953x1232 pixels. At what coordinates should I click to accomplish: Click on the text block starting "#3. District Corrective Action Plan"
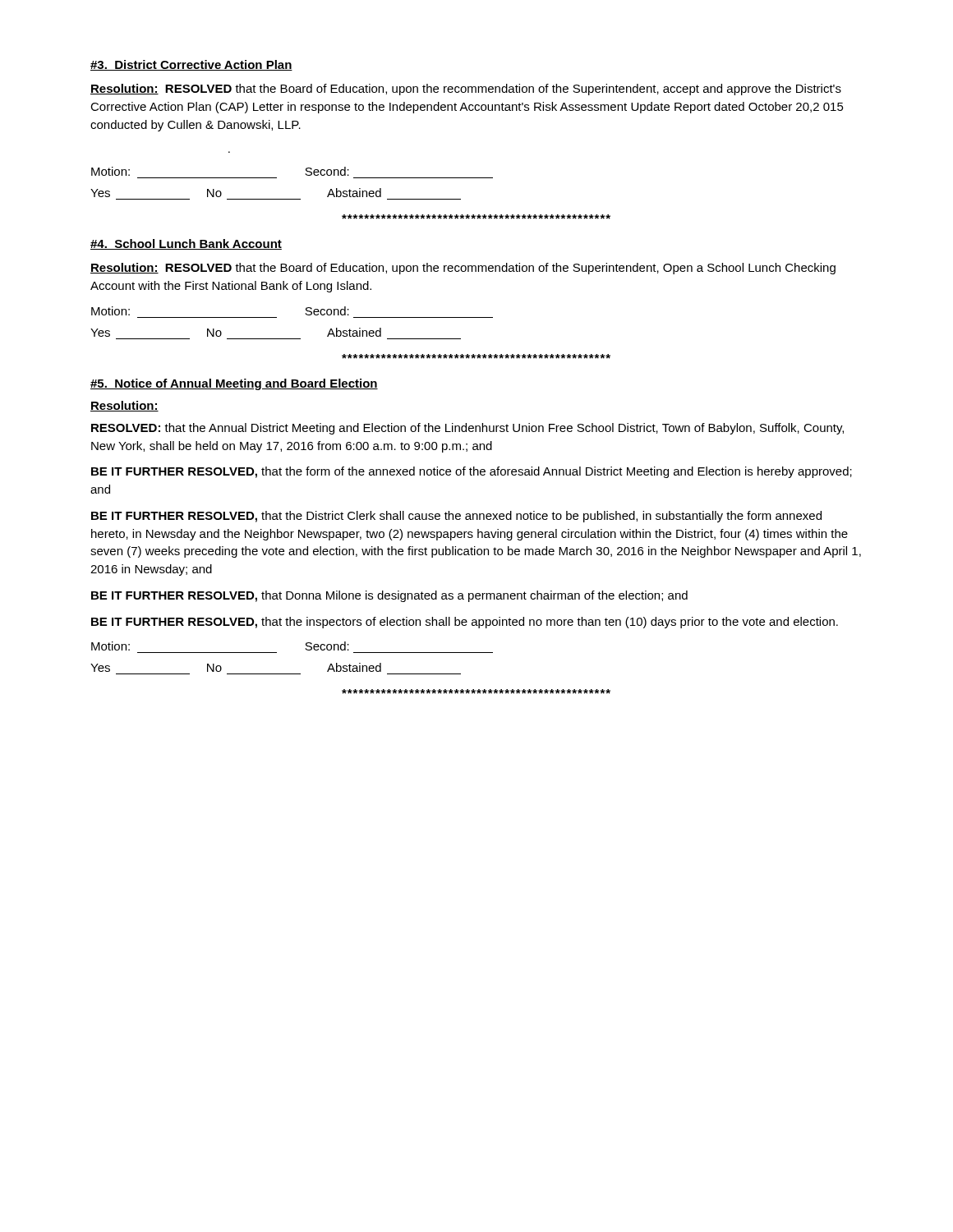tap(191, 64)
